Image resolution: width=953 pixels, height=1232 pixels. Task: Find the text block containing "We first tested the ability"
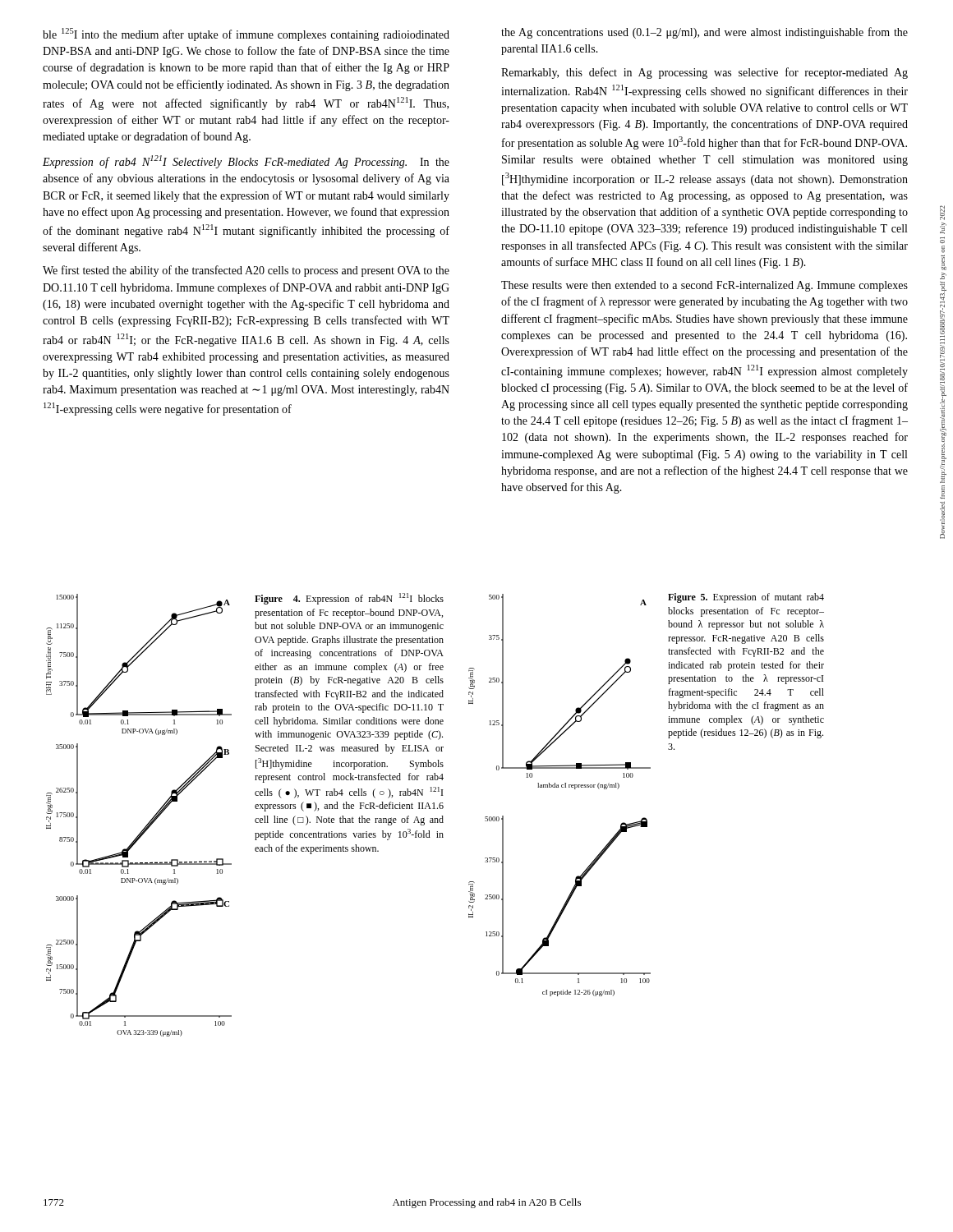pyautogui.click(x=246, y=340)
